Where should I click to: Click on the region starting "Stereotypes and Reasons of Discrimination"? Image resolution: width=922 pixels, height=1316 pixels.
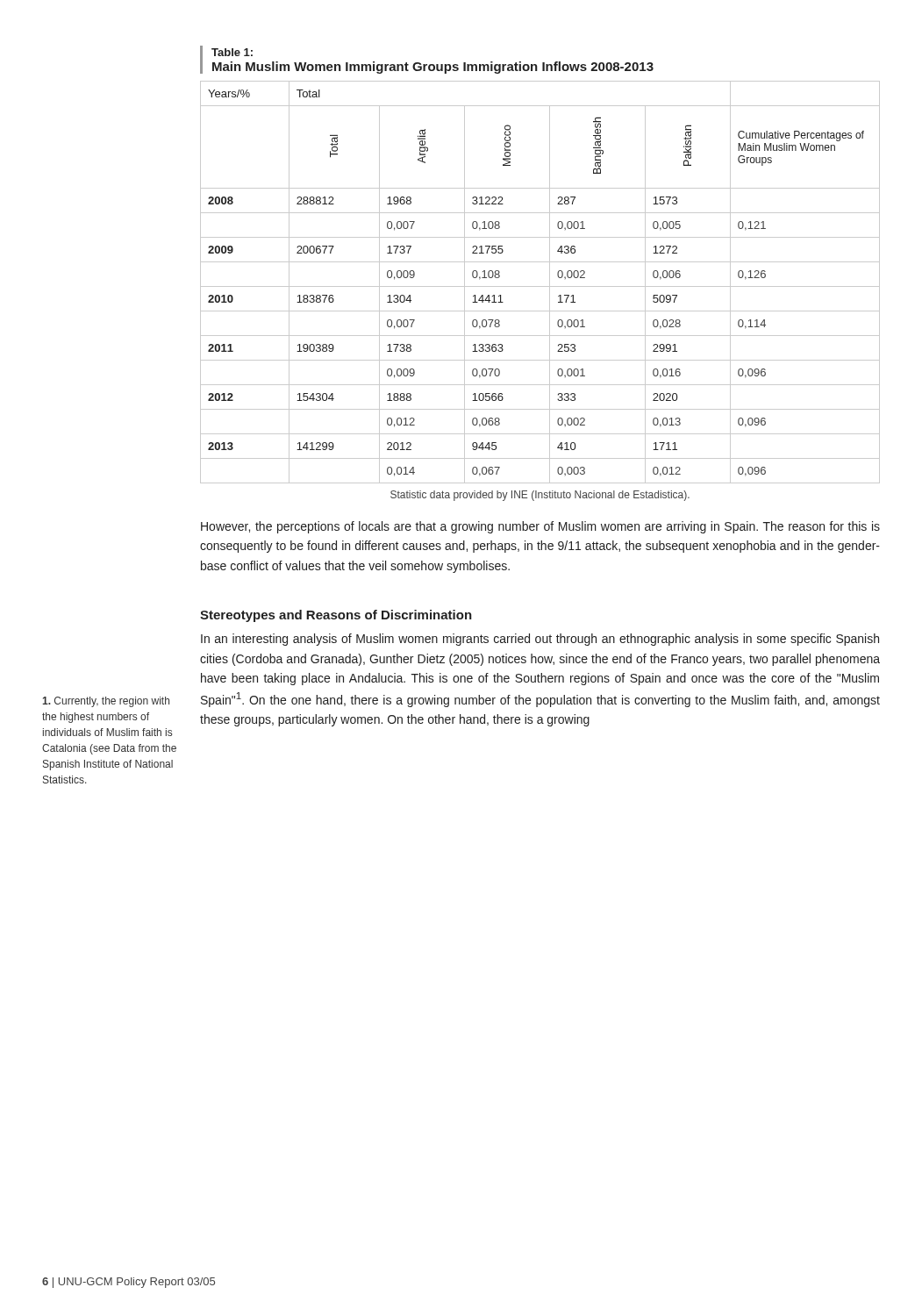(336, 615)
